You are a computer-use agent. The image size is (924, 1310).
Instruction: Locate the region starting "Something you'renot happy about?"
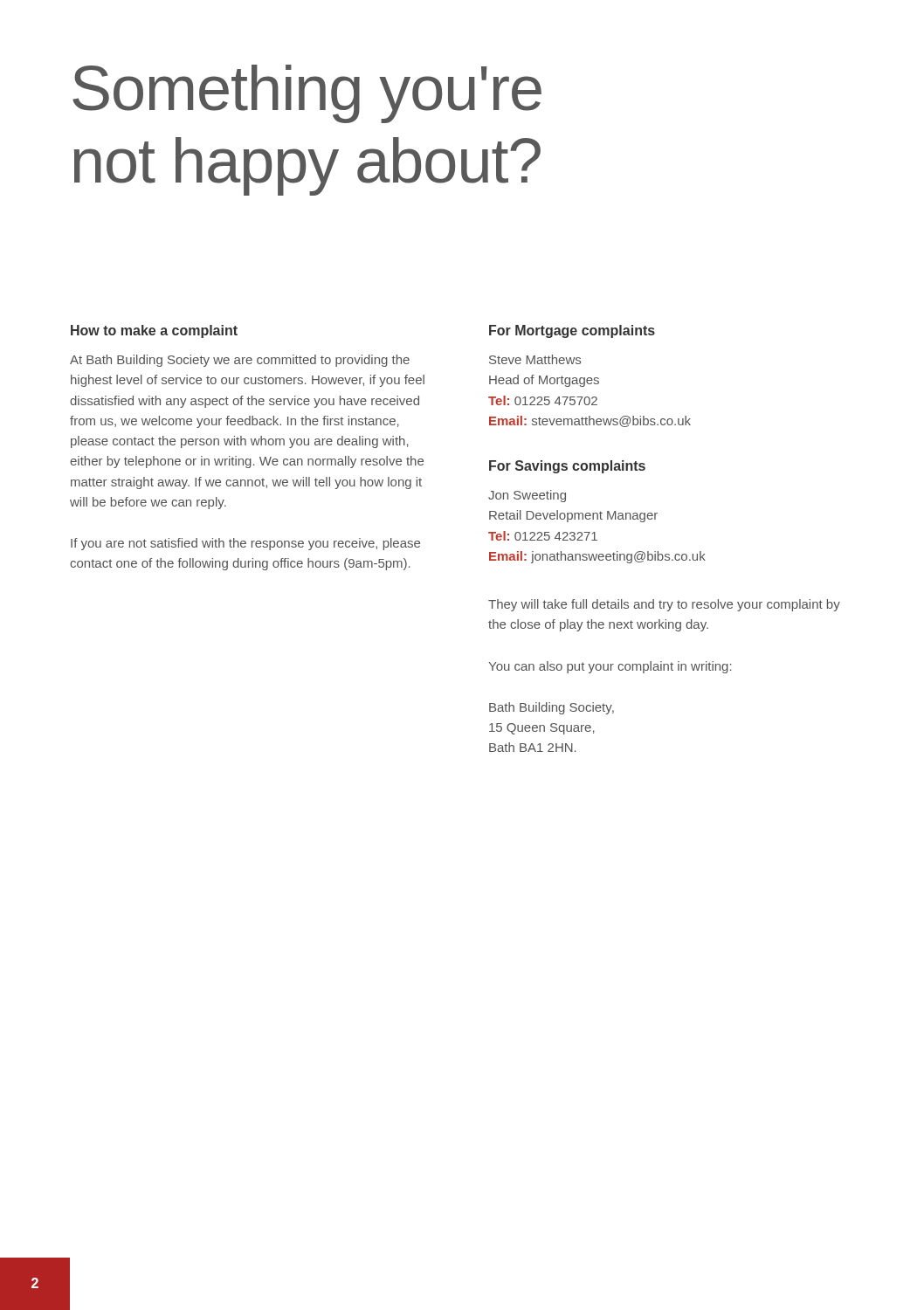pyautogui.click(x=462, y=125)
